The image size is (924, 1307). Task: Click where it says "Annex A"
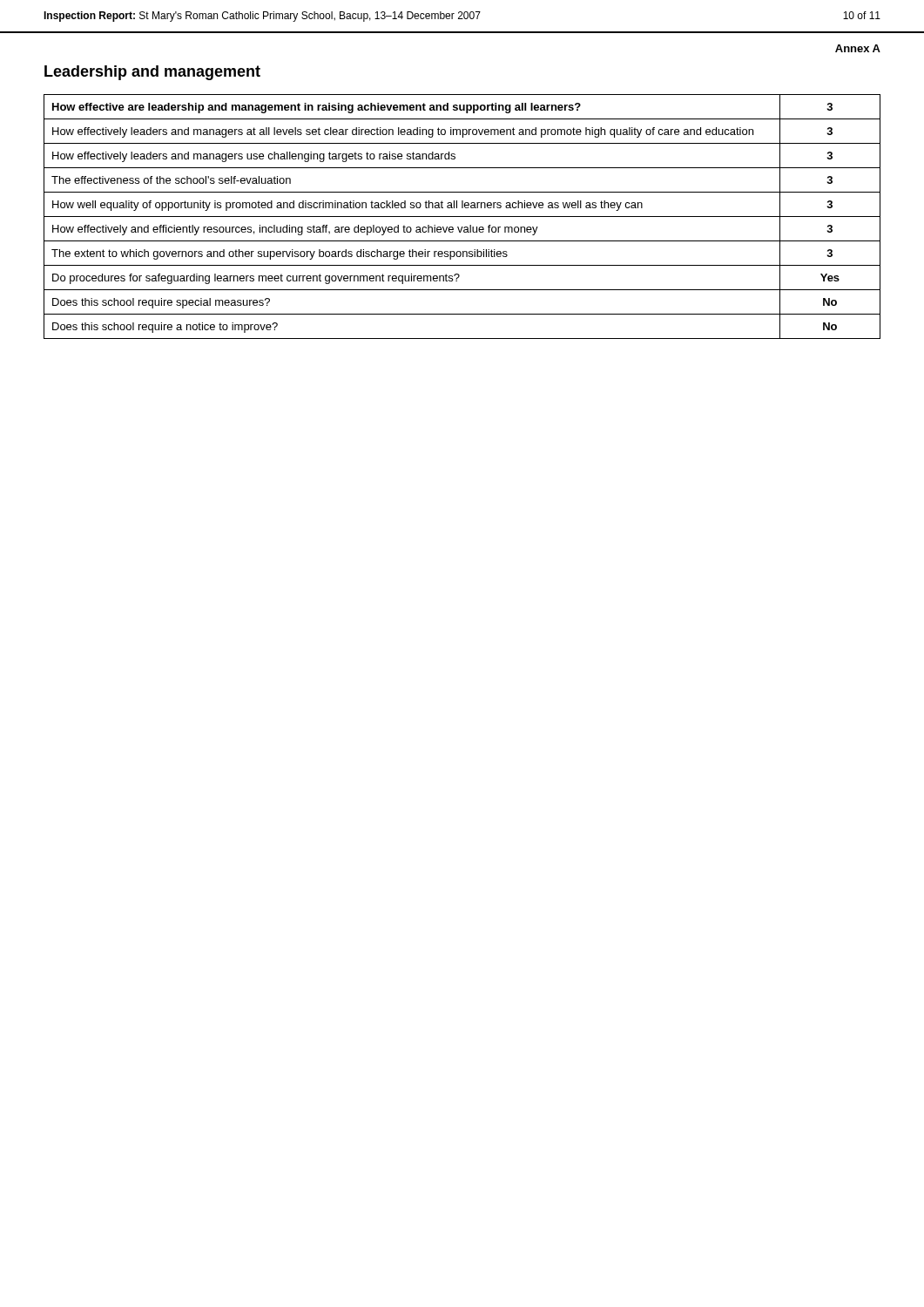[x=858, y=48]
